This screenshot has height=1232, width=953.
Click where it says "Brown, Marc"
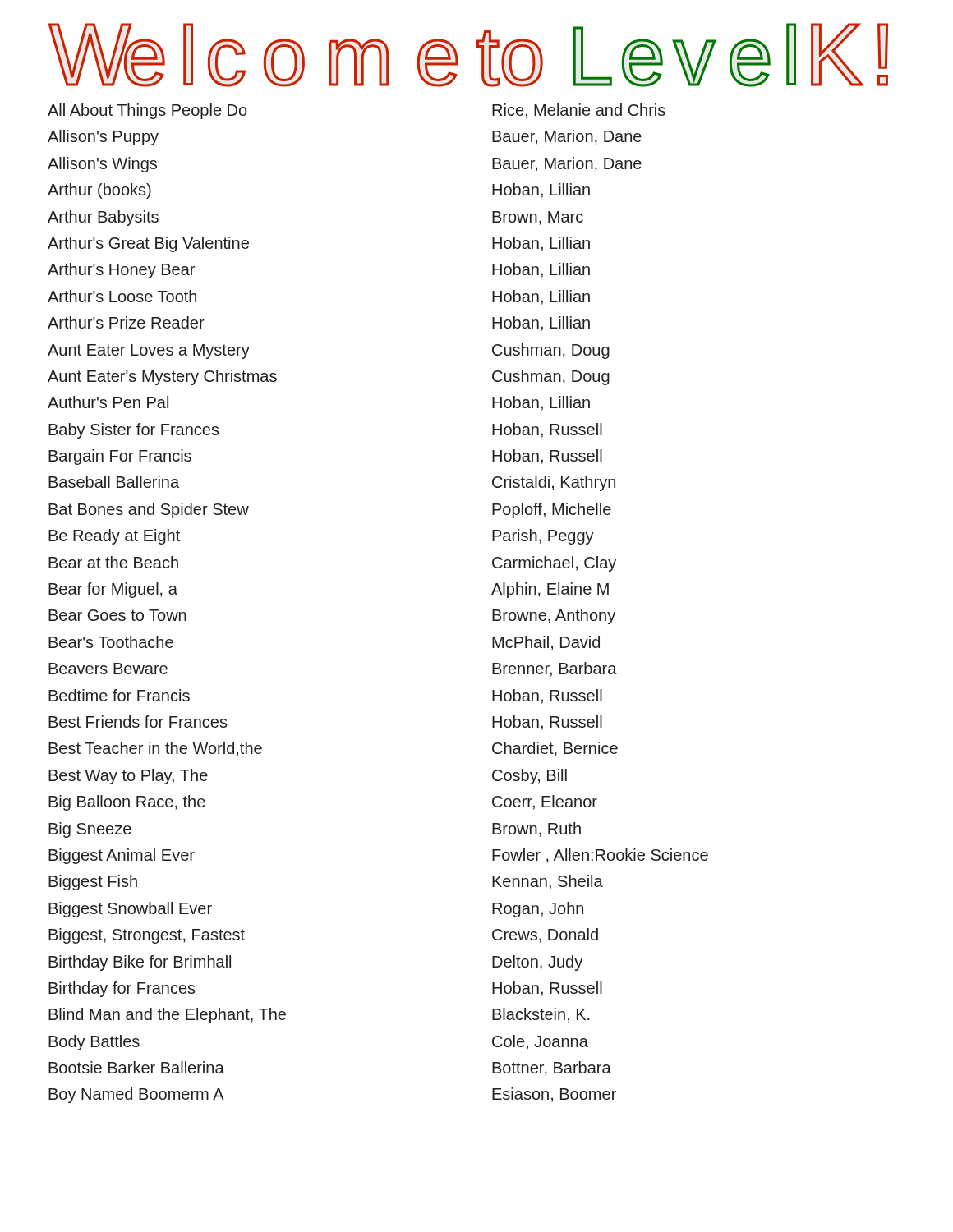click(x=537, y=216)
